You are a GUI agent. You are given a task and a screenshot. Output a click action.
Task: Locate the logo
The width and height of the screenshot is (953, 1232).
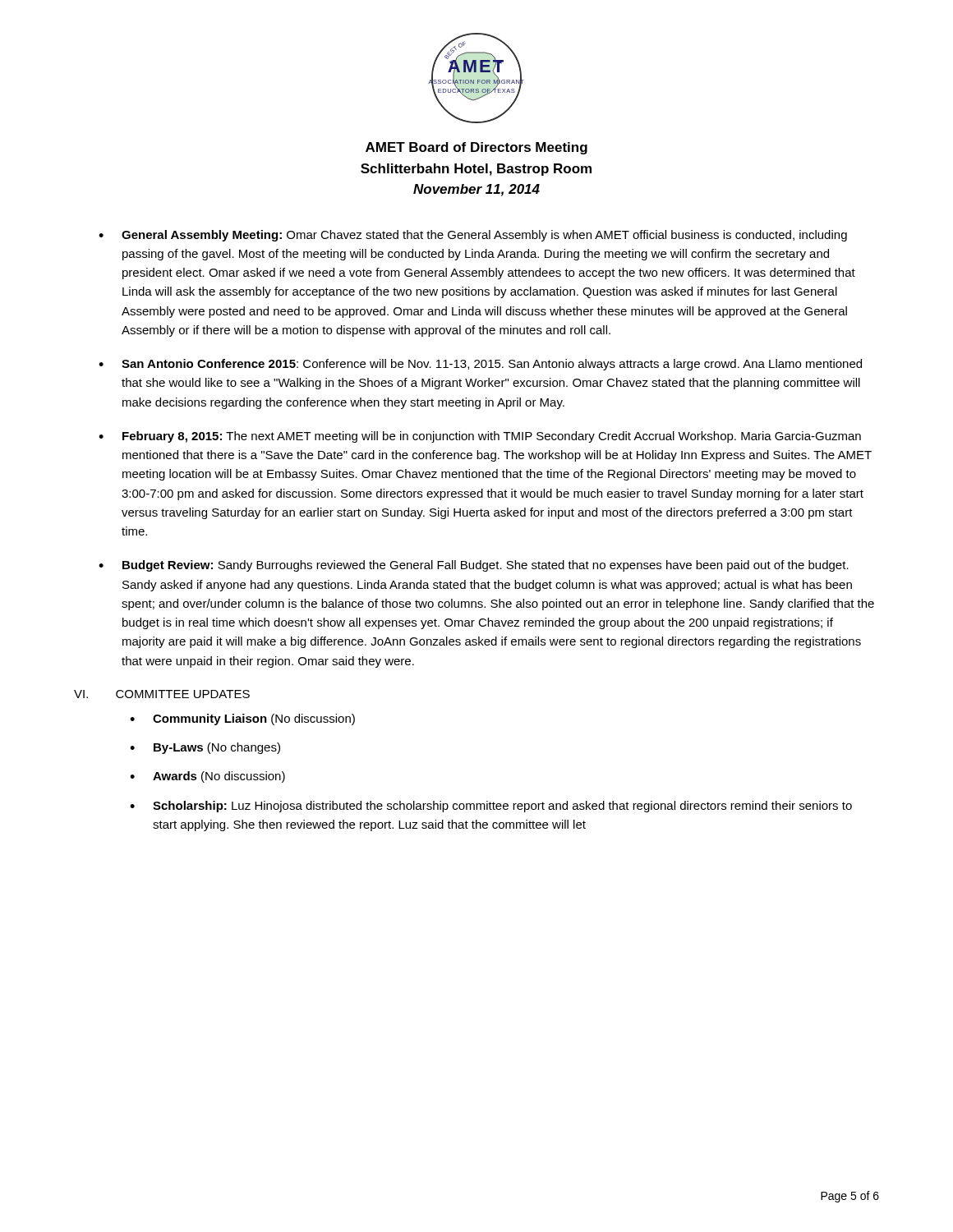tap(476, 79)
